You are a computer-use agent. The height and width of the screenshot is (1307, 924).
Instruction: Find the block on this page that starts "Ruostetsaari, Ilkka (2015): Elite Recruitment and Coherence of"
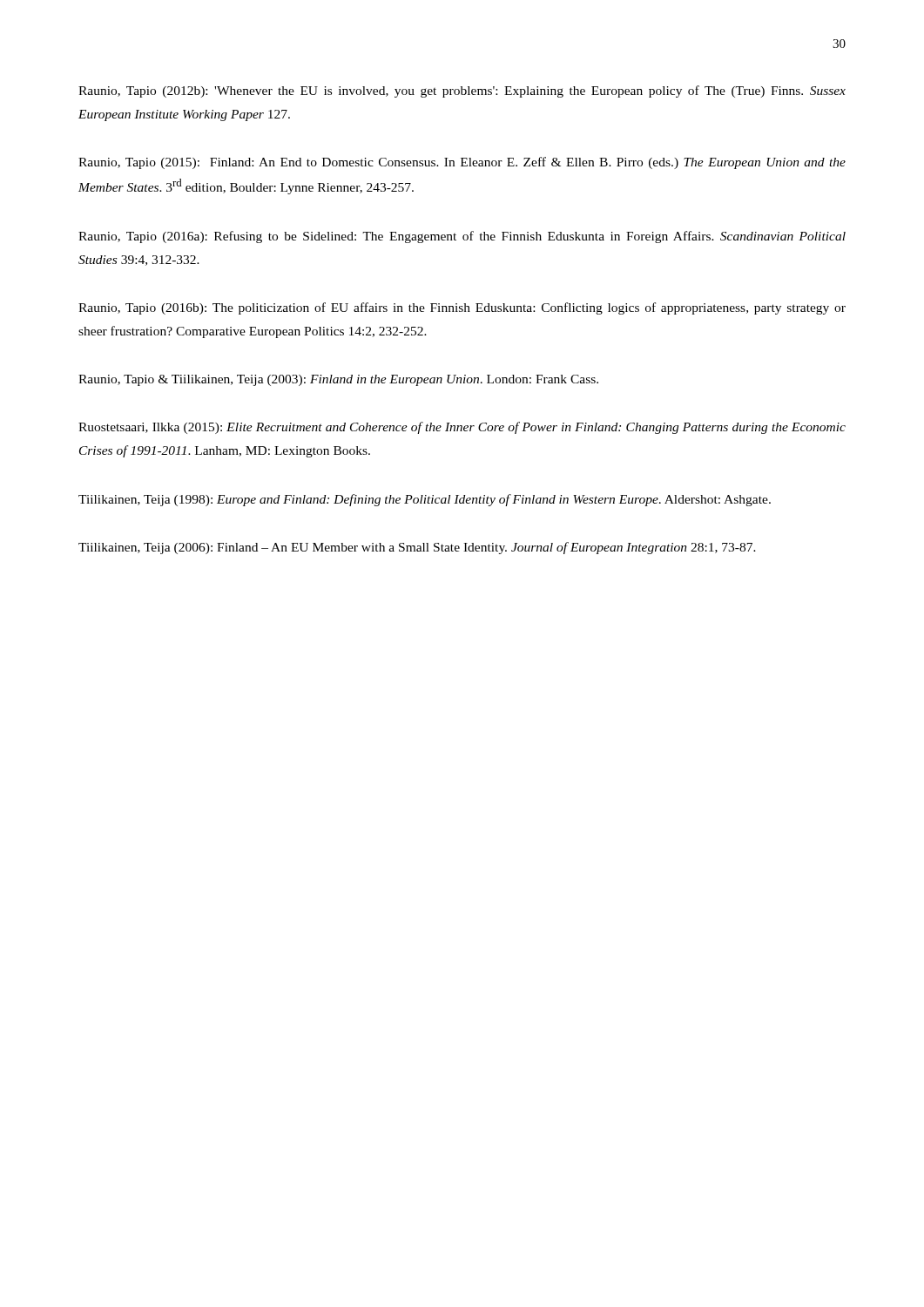tap(462, 439)
